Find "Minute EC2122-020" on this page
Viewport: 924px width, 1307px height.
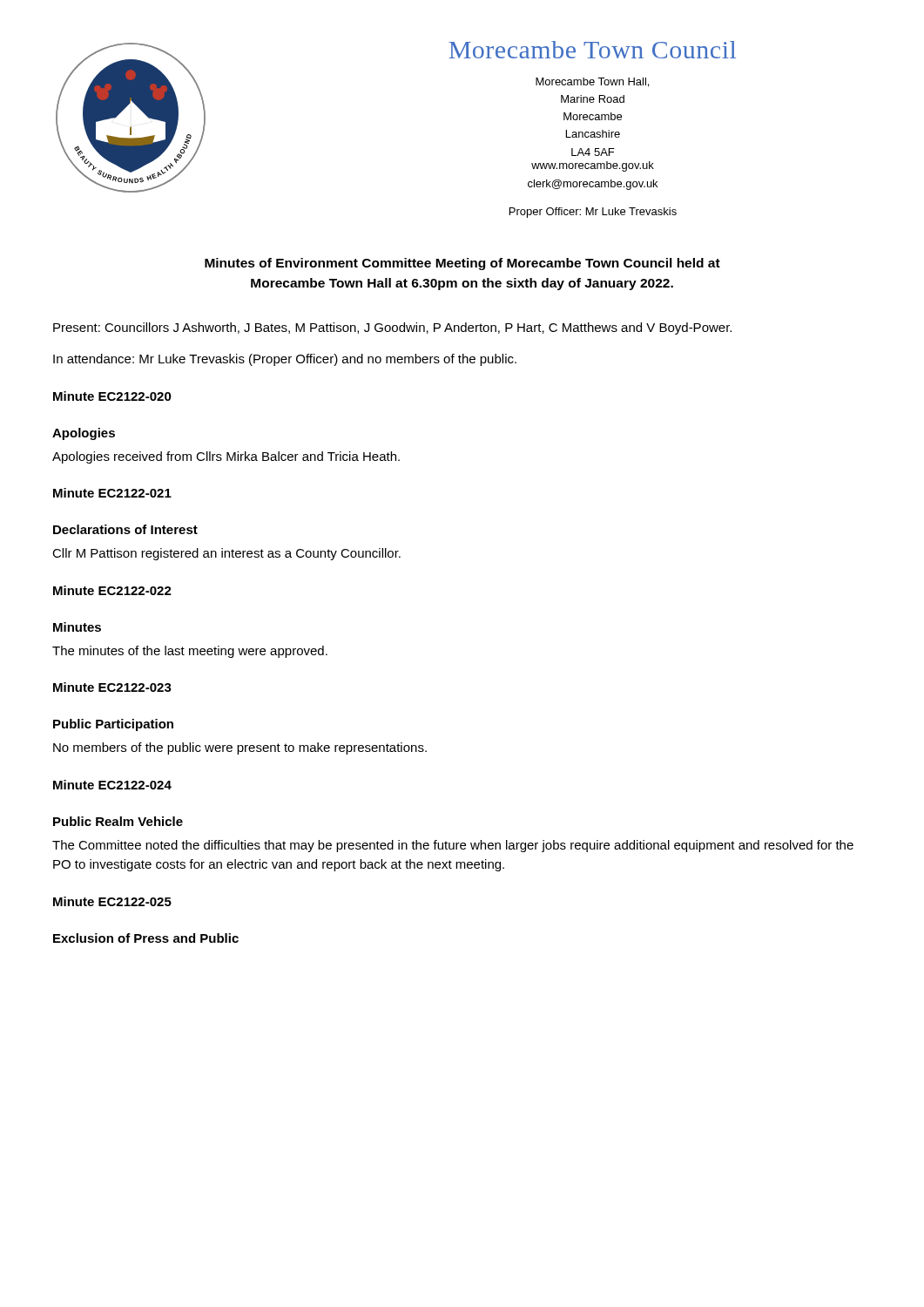(112, 396)
